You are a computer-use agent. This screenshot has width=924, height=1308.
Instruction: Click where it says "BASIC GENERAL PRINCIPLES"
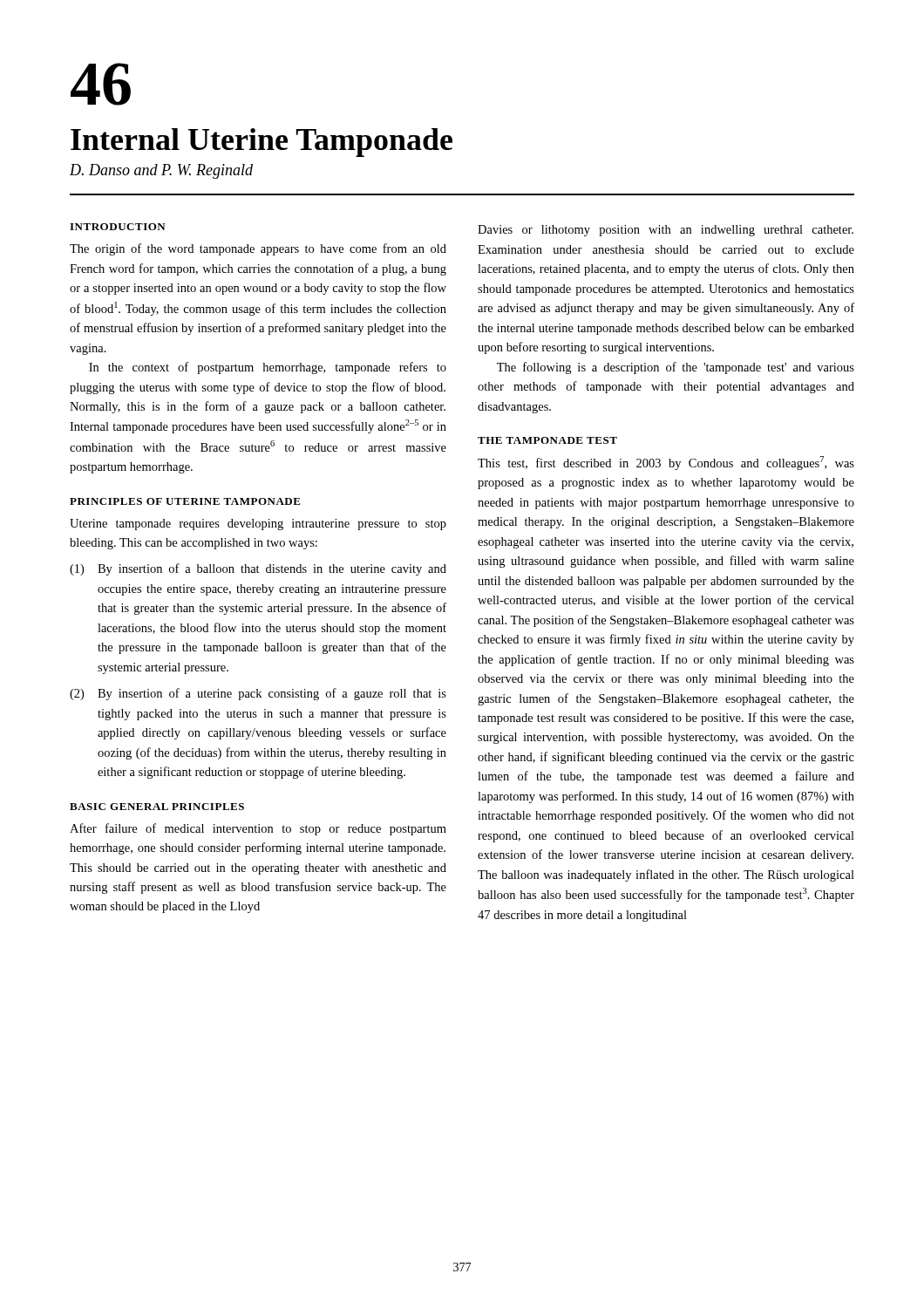coord(157,806)
